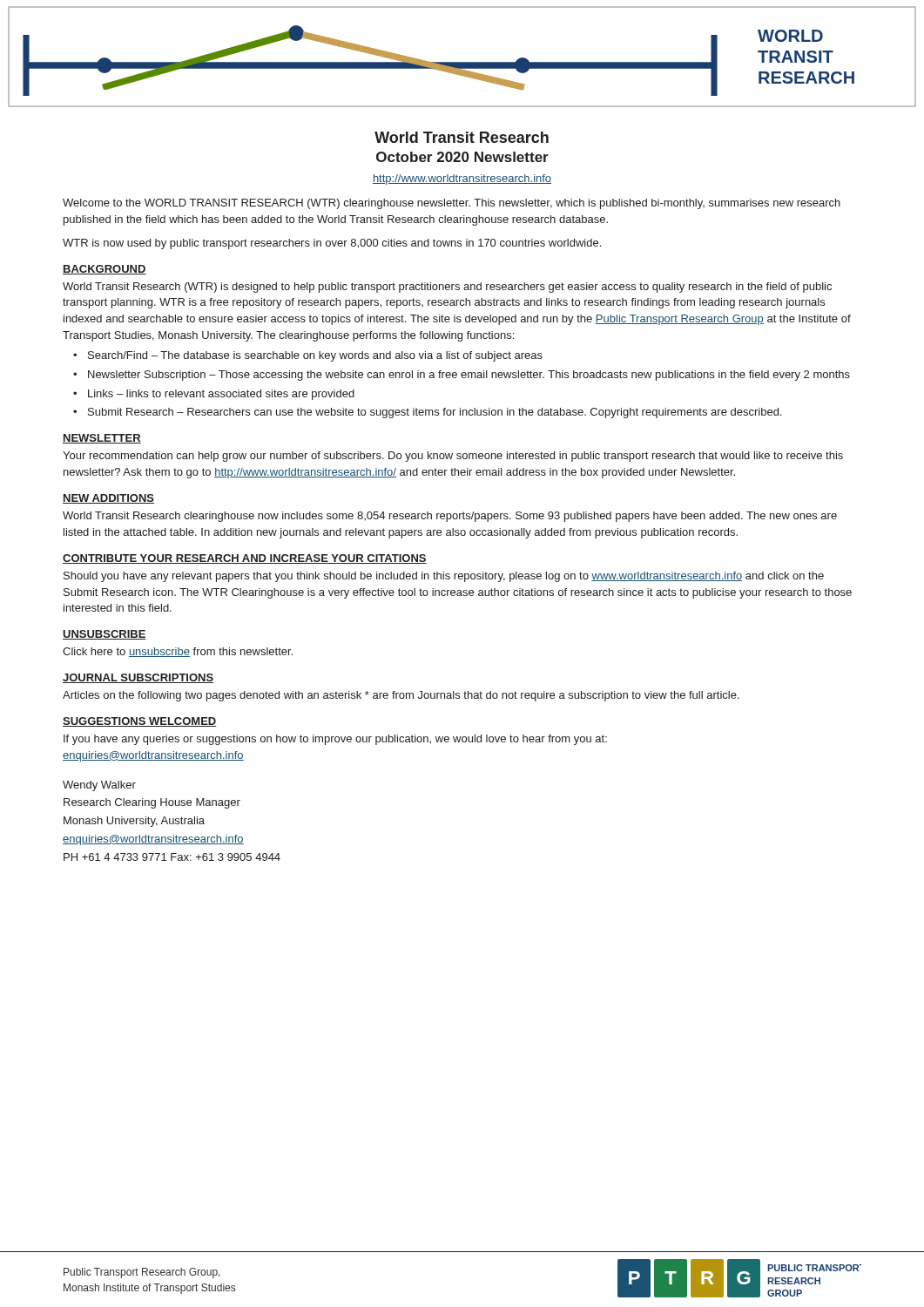Locate the block of text that opens with "Links – links to relevant"
Viewport: 924px width, 1307px height.
(x=221, y=393)
